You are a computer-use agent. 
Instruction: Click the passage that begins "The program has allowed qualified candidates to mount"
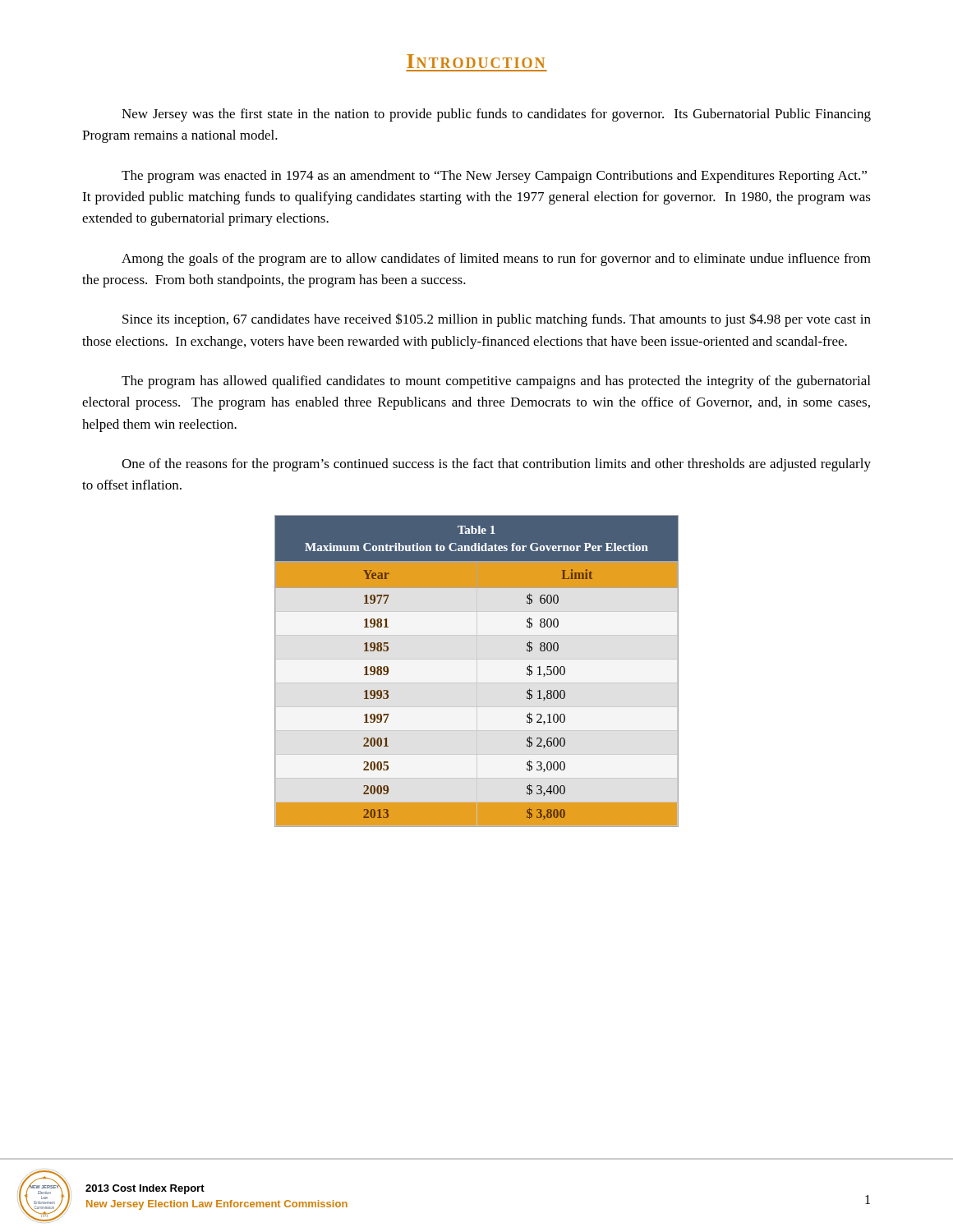476,402
